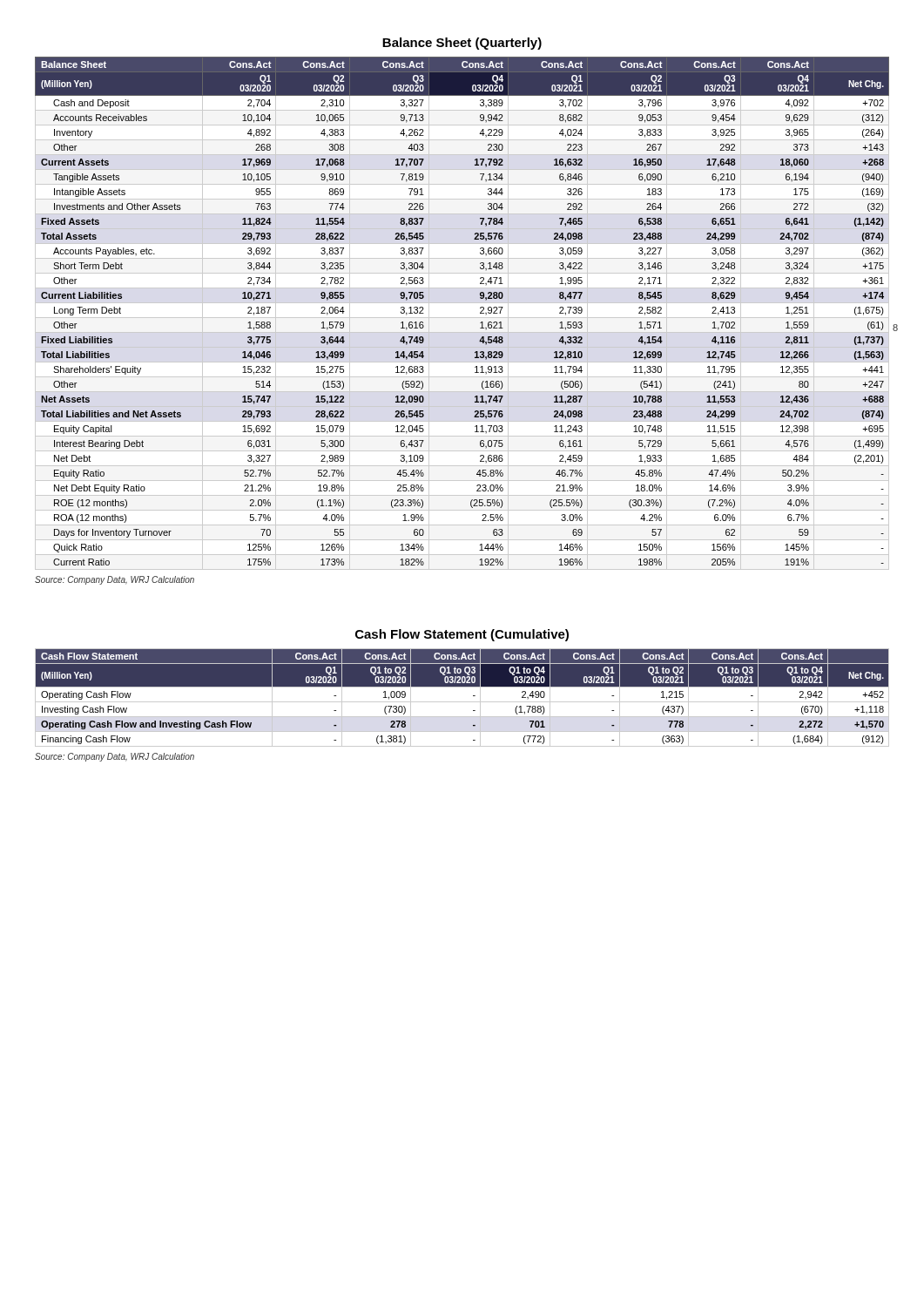
Task: Click on the title containing "Balance Sheet (Quarterly)"
Action: [462, 42]
